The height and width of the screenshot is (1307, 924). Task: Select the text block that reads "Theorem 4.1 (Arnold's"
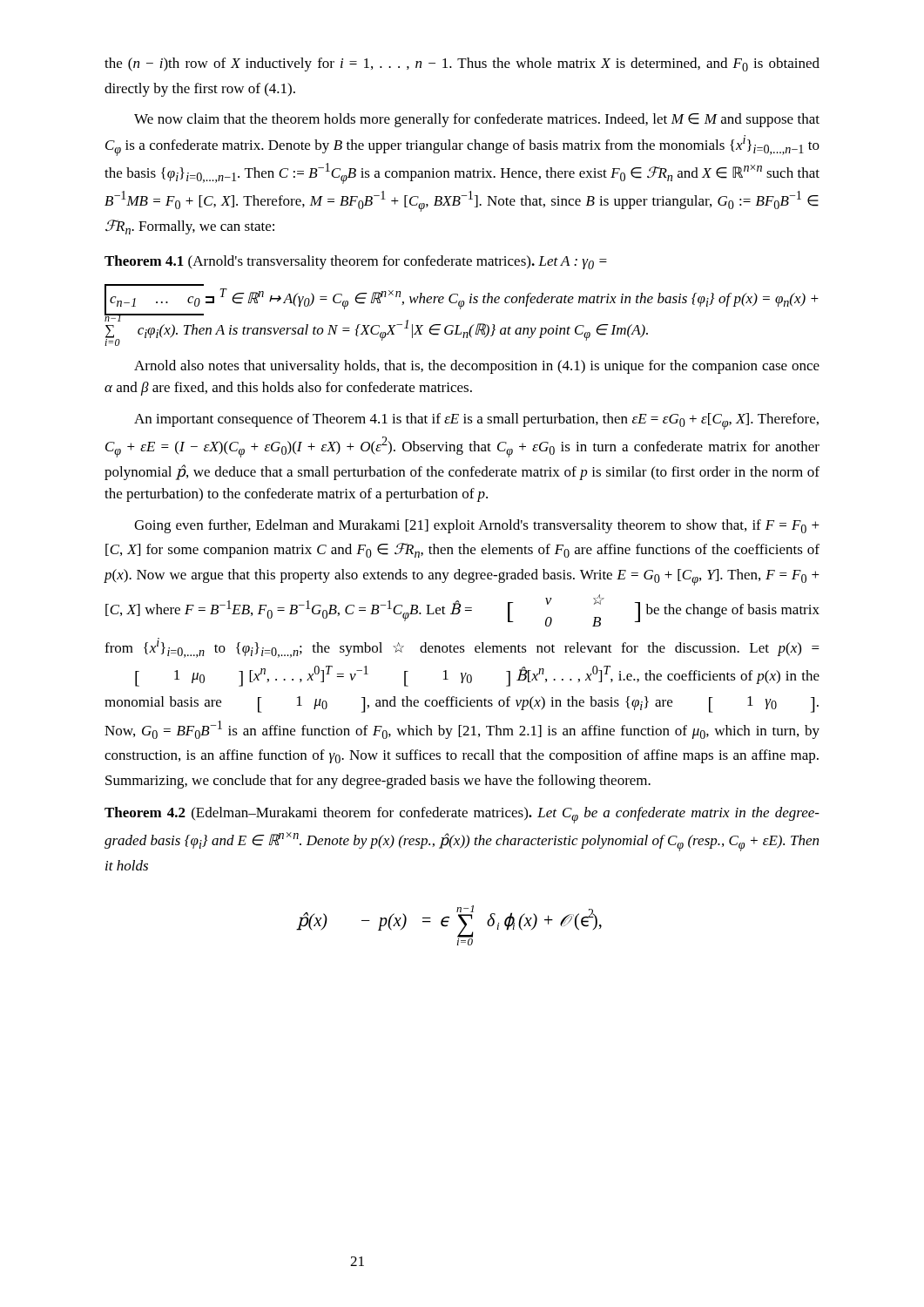click(462, 297)
